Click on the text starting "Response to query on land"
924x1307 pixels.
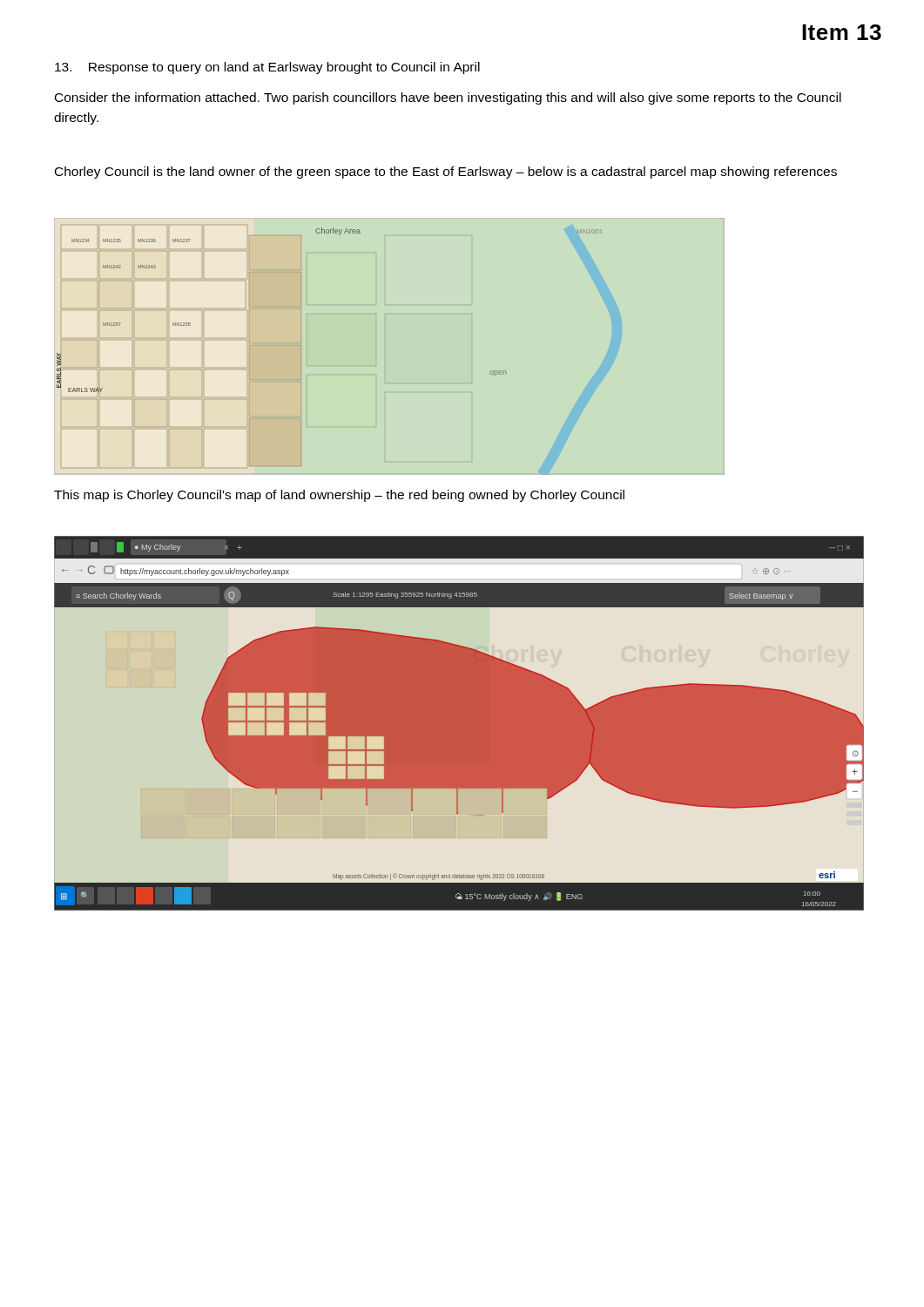(x=267, y=67)
